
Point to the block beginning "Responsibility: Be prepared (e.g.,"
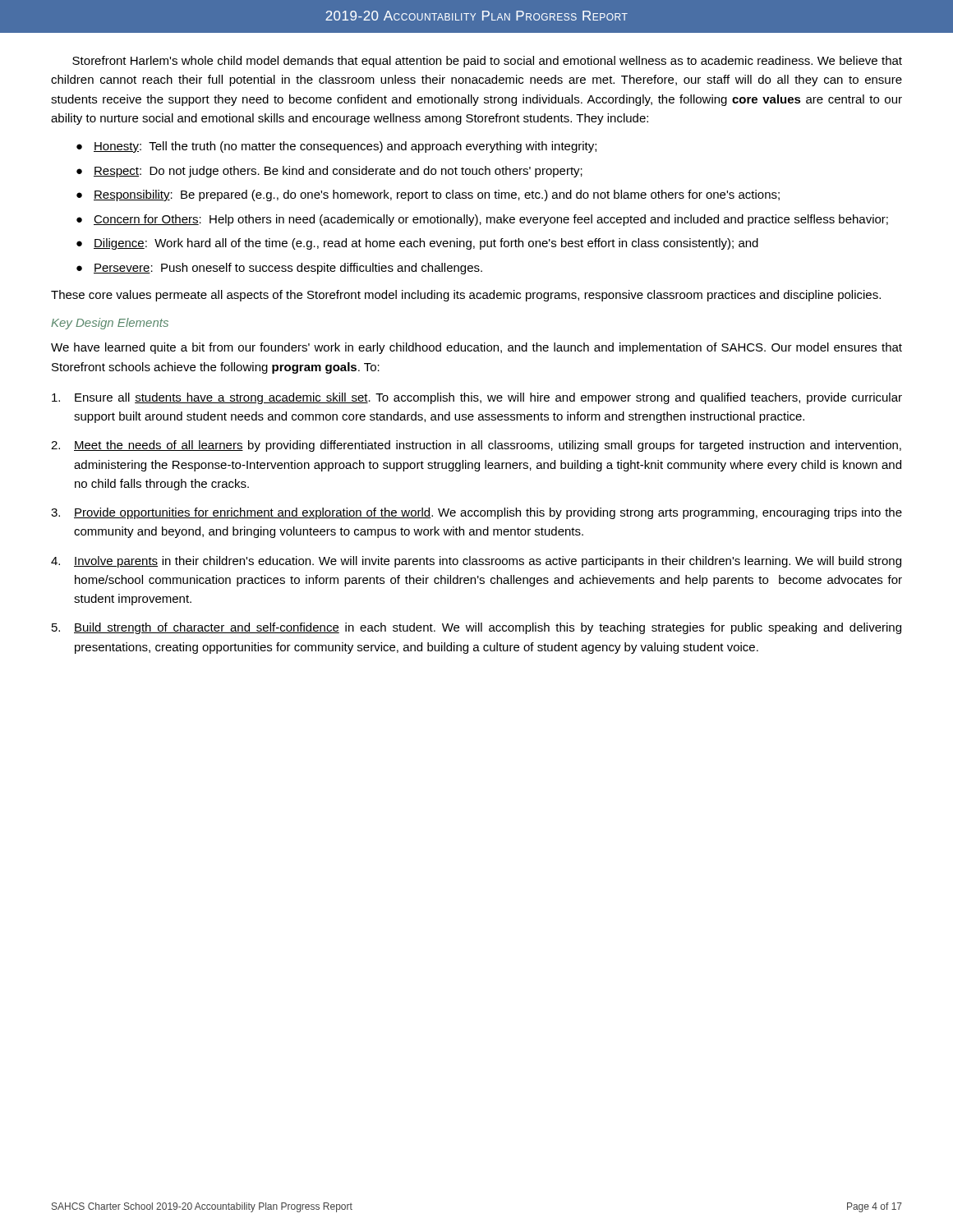(437, 194)
